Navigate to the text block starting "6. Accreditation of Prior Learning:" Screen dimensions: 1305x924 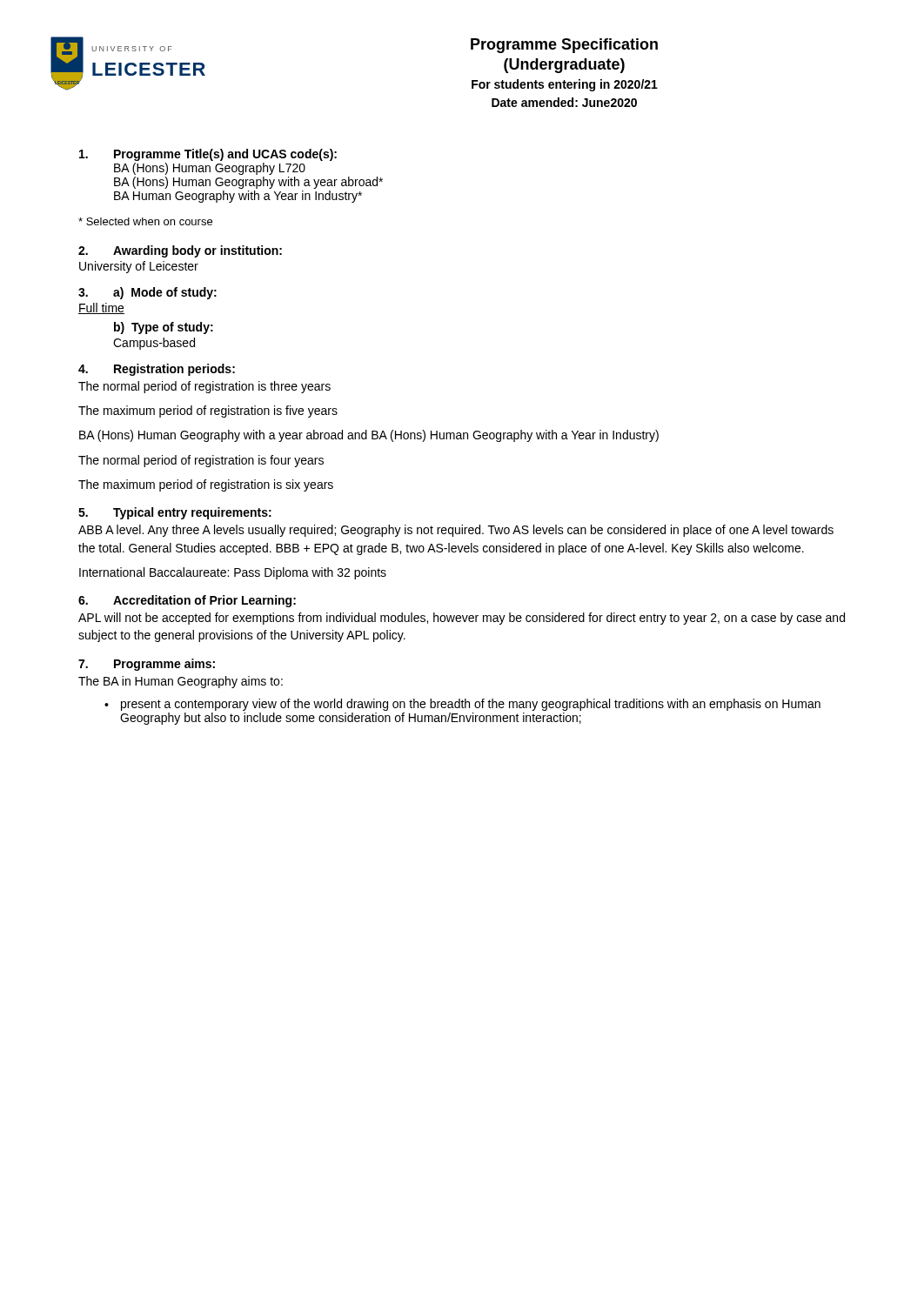(x=187, y=601)
